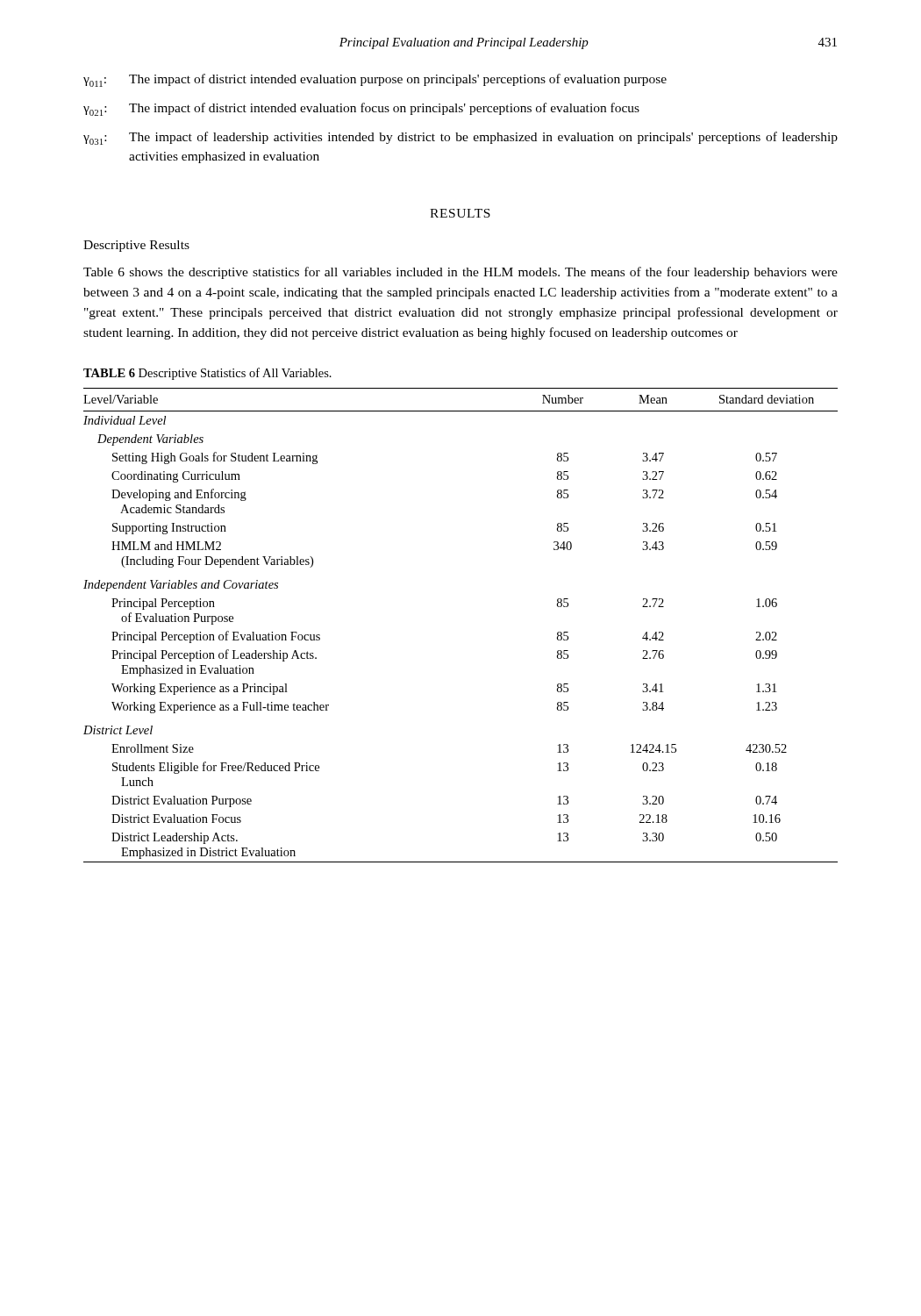The width and height of the screenshot is (921, 1316).
Task: Locate the list item with the text "γ021: The impact of district"
Action: tap(460, 109)
